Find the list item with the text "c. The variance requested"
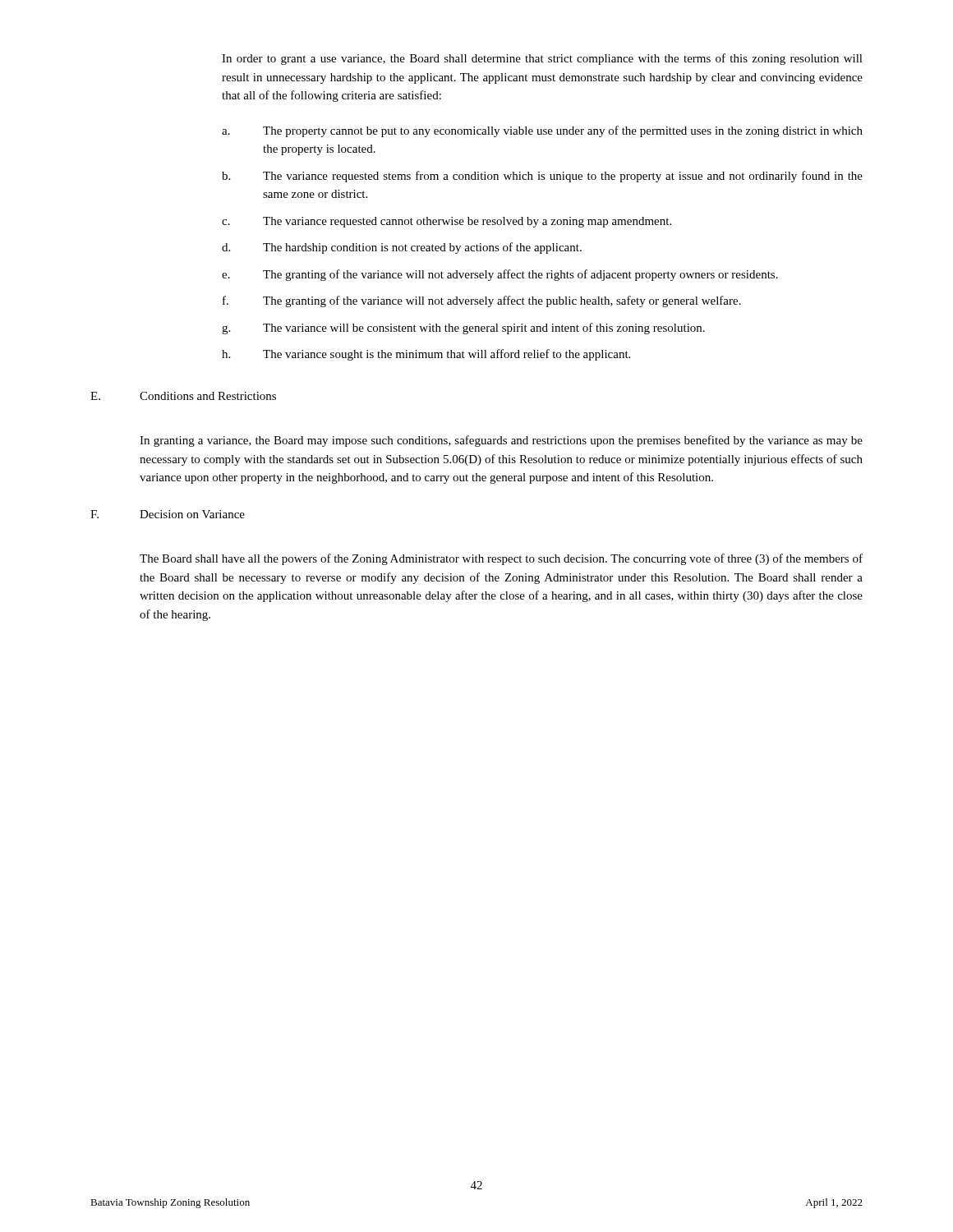The image size is (953, 1232). click(542, 221)
